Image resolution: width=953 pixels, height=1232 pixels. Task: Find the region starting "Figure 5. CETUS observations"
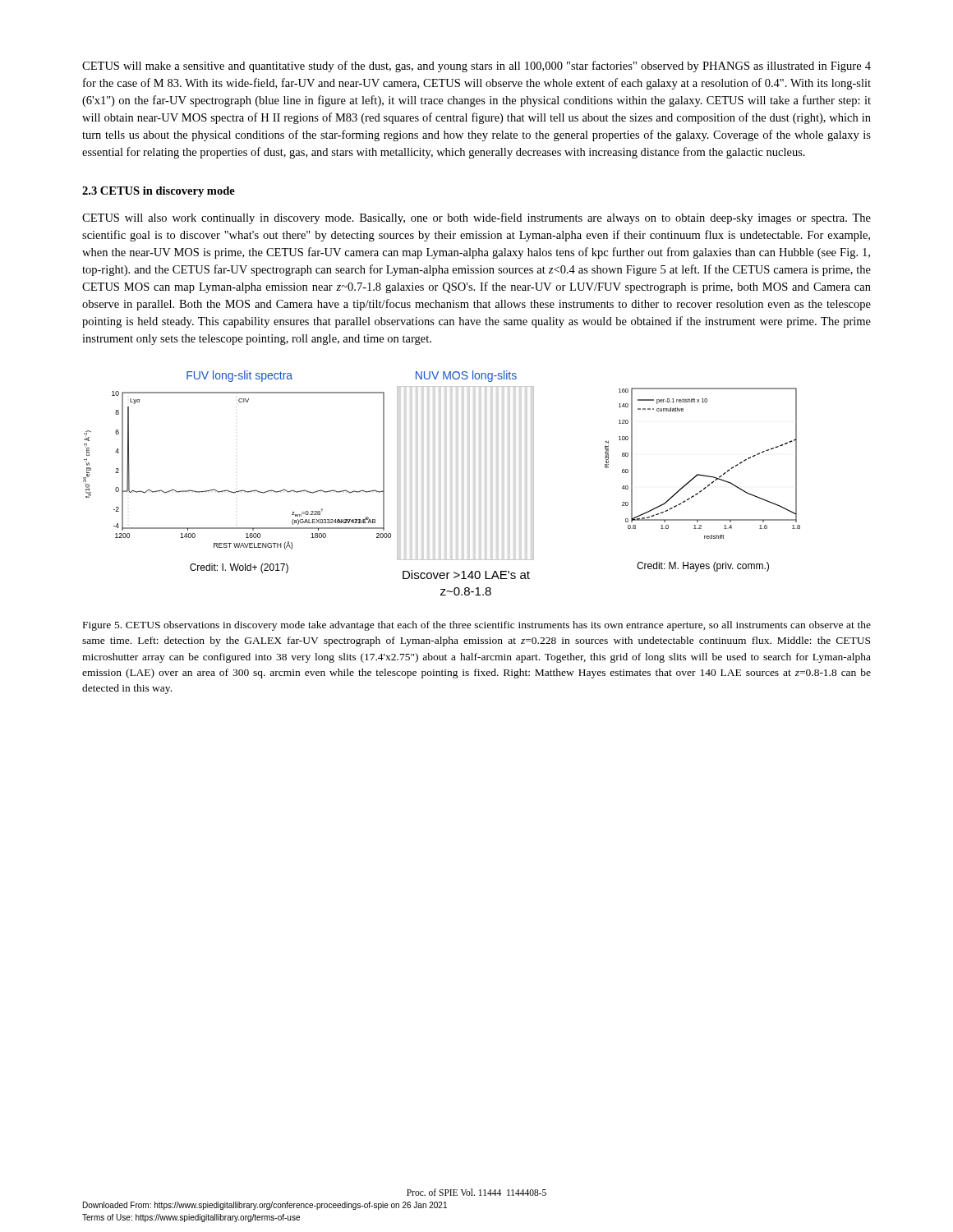pos(476,656)
